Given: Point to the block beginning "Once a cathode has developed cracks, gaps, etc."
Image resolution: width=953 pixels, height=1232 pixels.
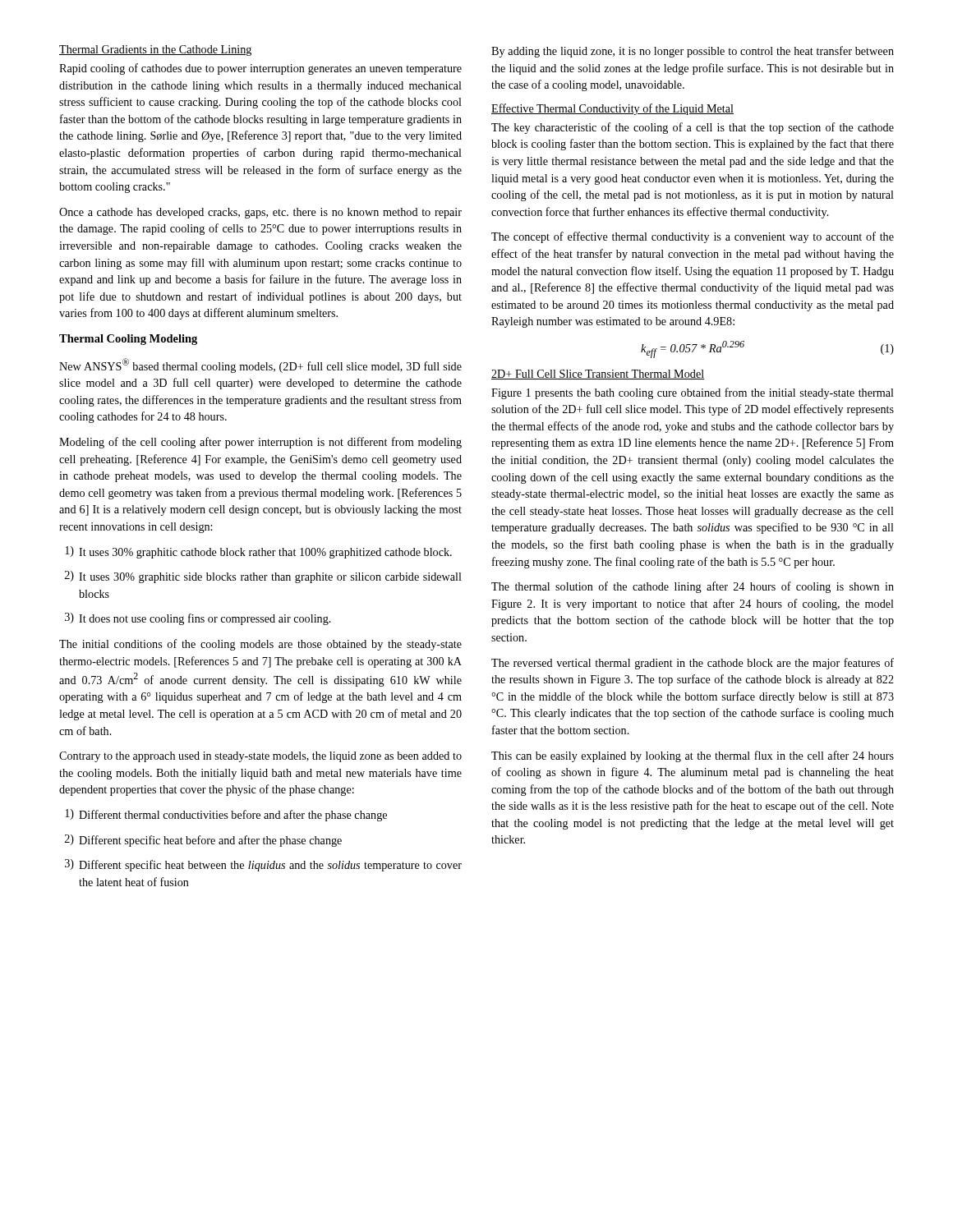Looking at the screenshot, I should (x=260, y=263).
